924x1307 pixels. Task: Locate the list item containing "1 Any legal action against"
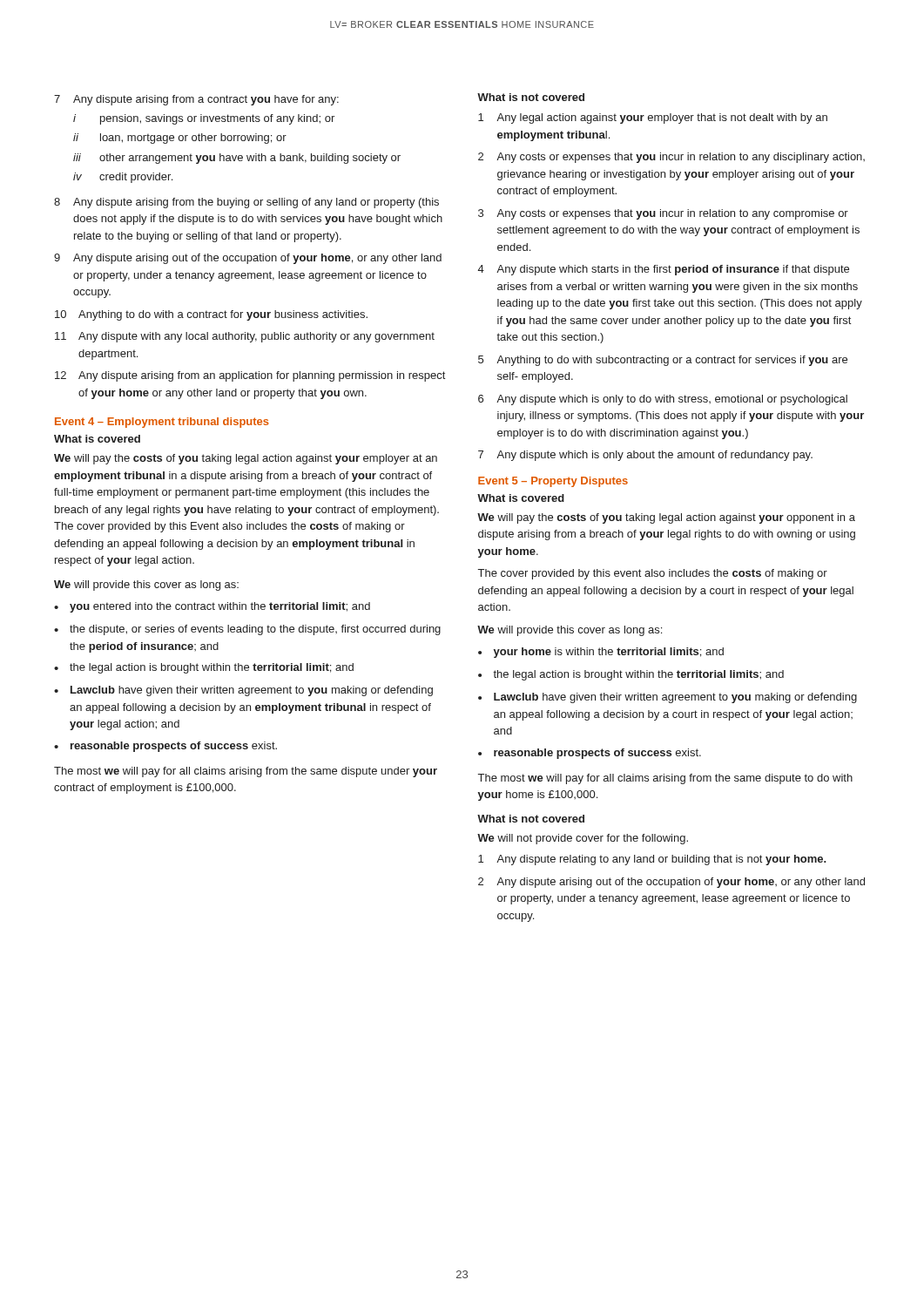click(674, 126)
